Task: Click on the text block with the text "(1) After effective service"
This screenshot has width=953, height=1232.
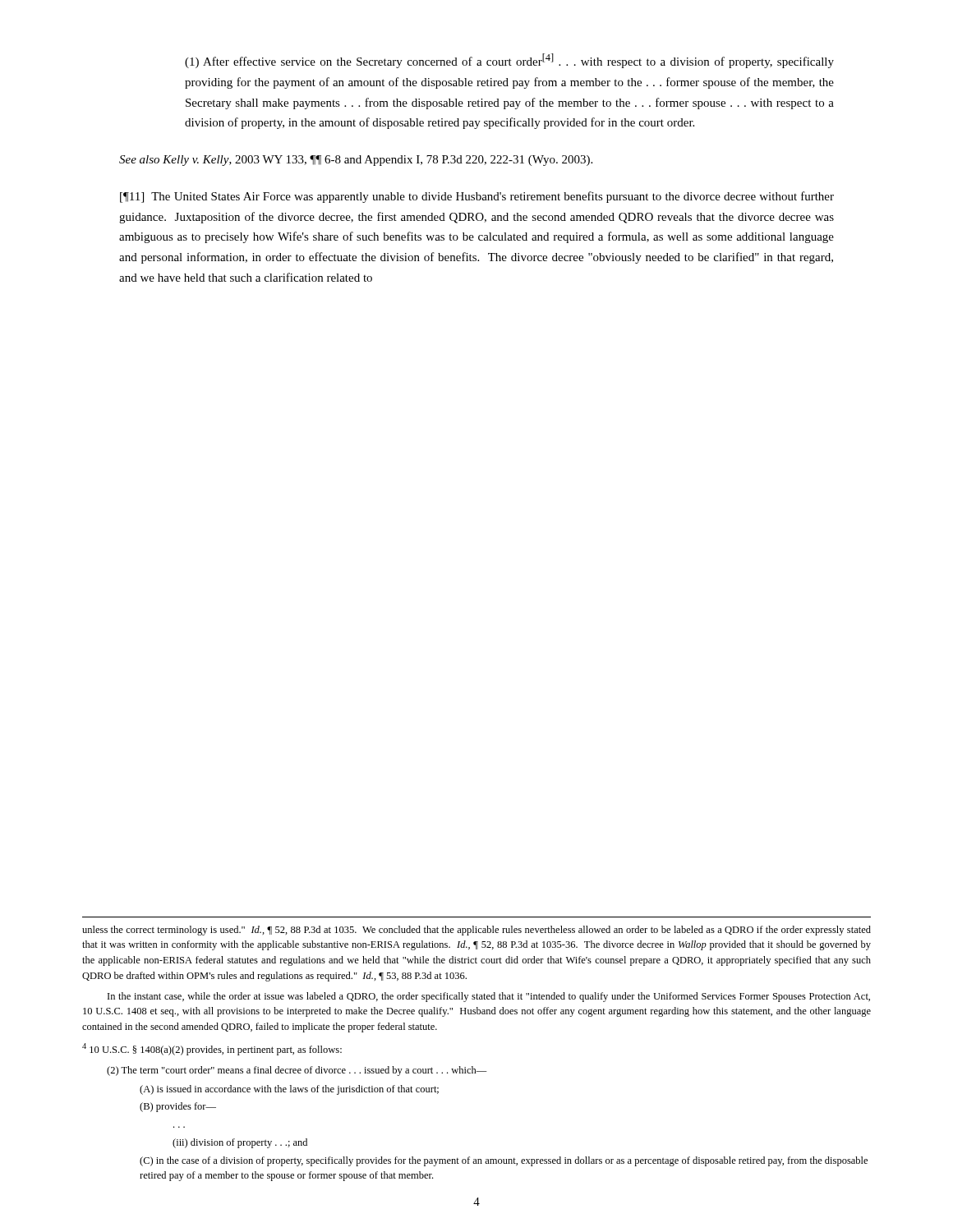Action: pos(509,91)
